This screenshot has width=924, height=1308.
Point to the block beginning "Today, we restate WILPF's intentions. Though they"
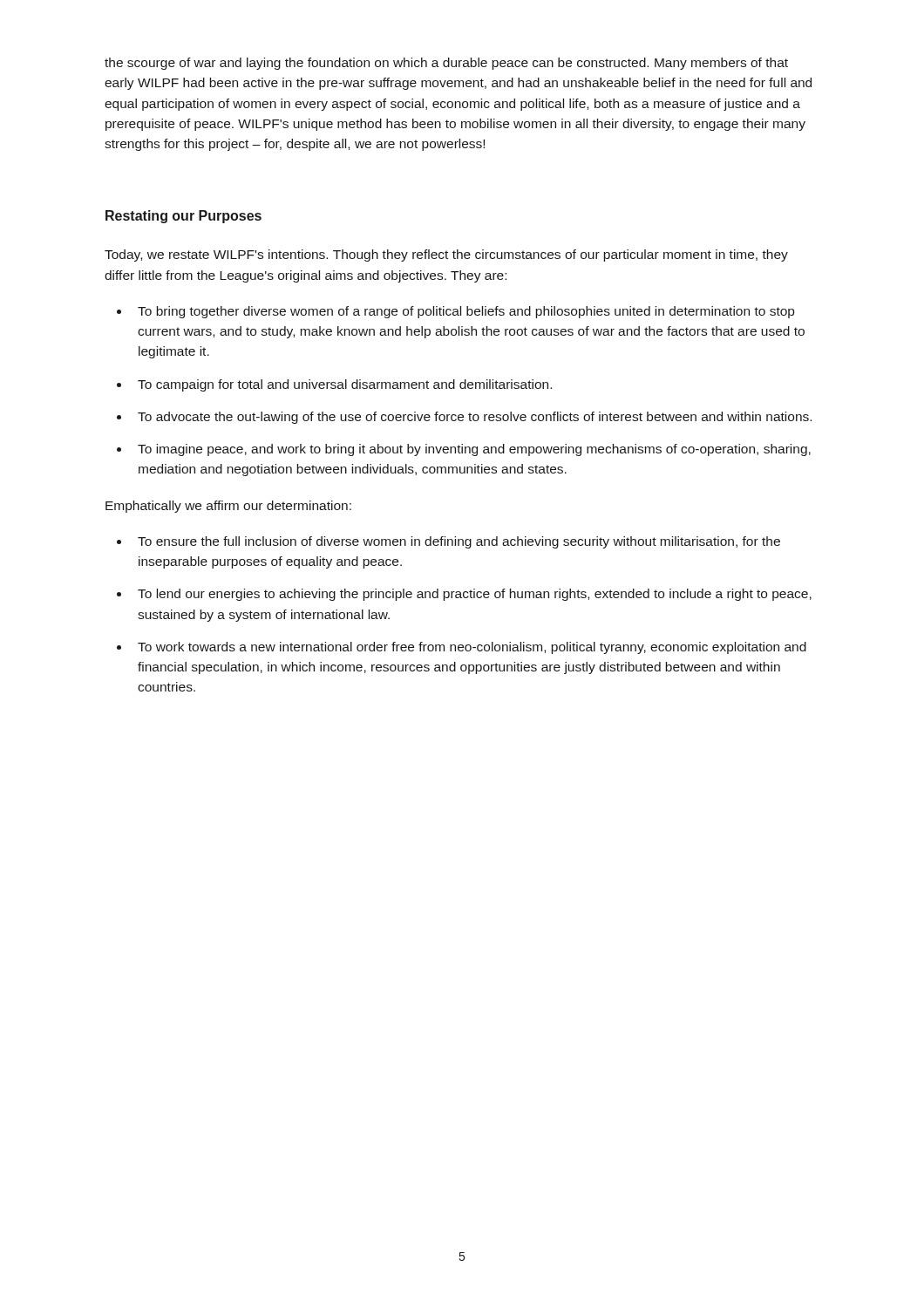point(446,265)
